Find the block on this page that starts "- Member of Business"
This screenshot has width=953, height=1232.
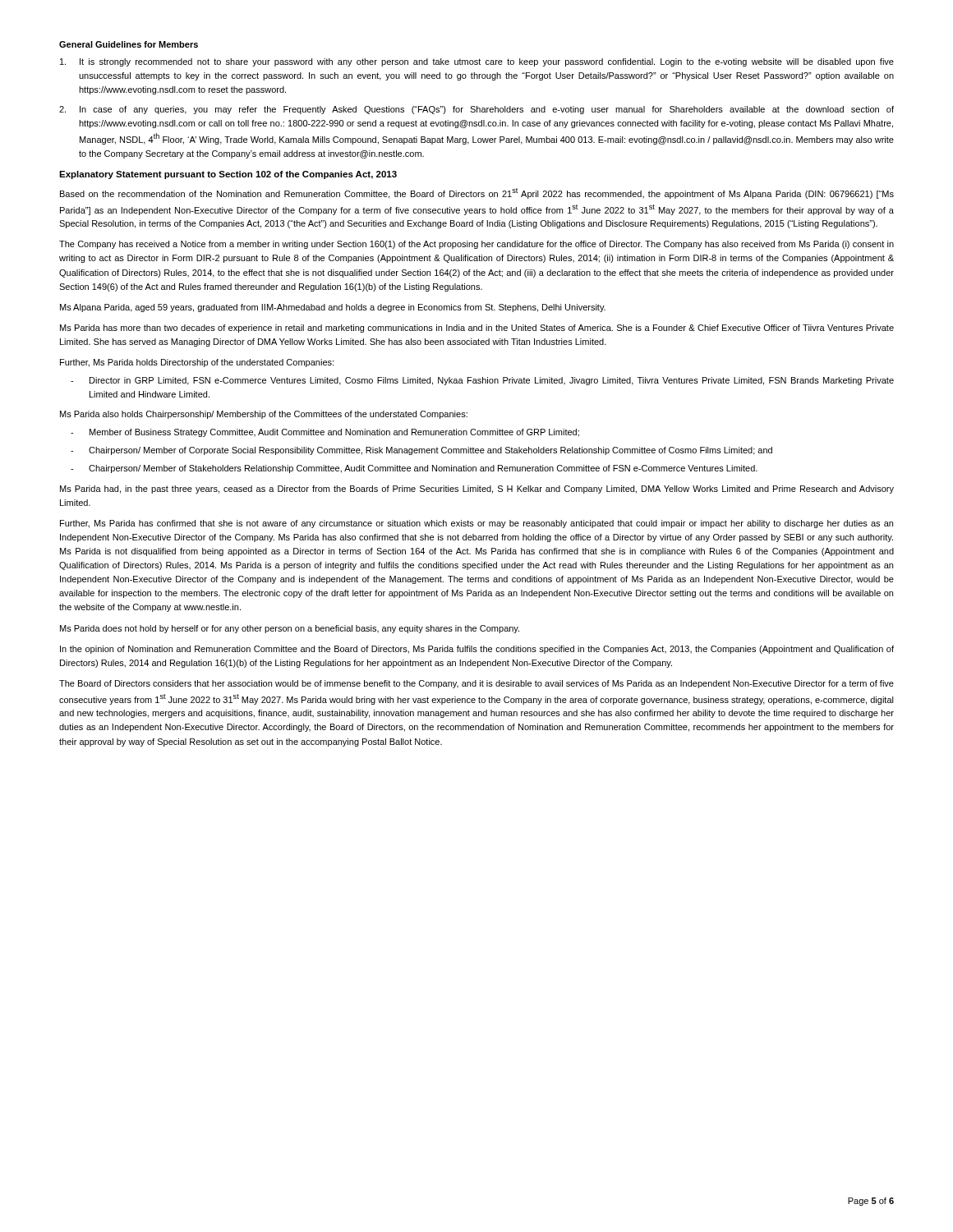325,432
